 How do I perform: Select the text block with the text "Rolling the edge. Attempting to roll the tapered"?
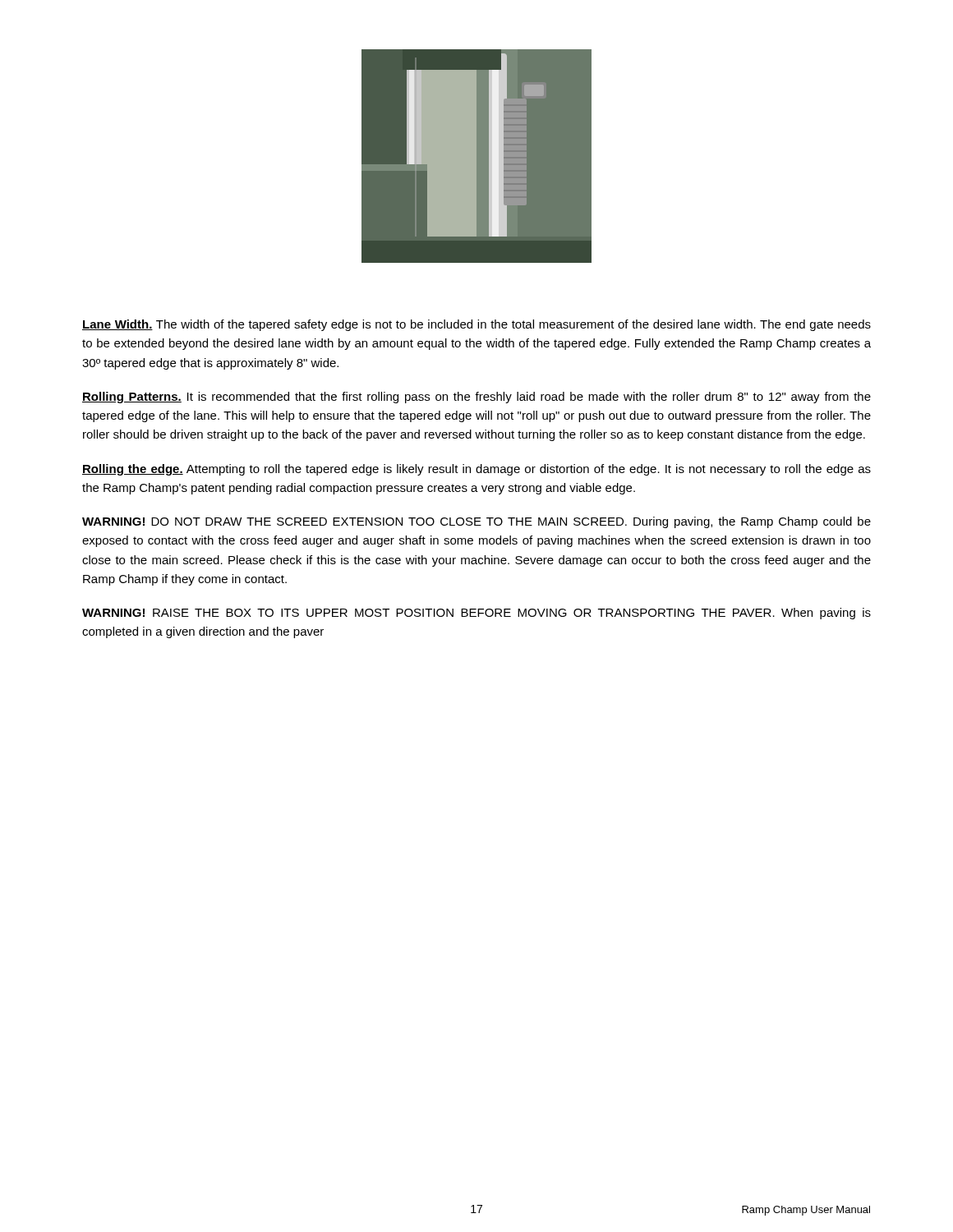pos(476,478)
